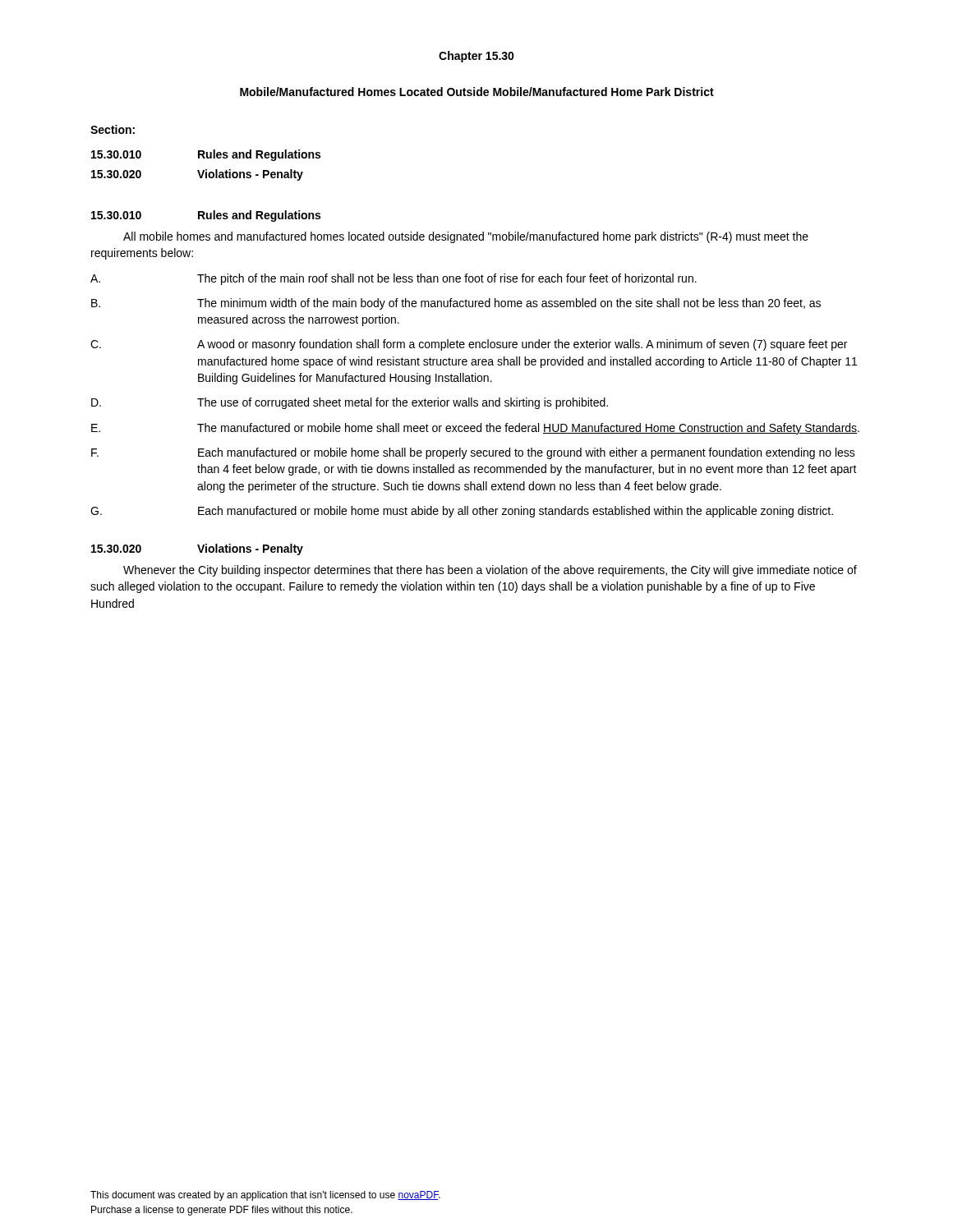Navigate to the block starting "Whenever the City building inspector"
The image size is (953, 1232).
tap(473, 587)
